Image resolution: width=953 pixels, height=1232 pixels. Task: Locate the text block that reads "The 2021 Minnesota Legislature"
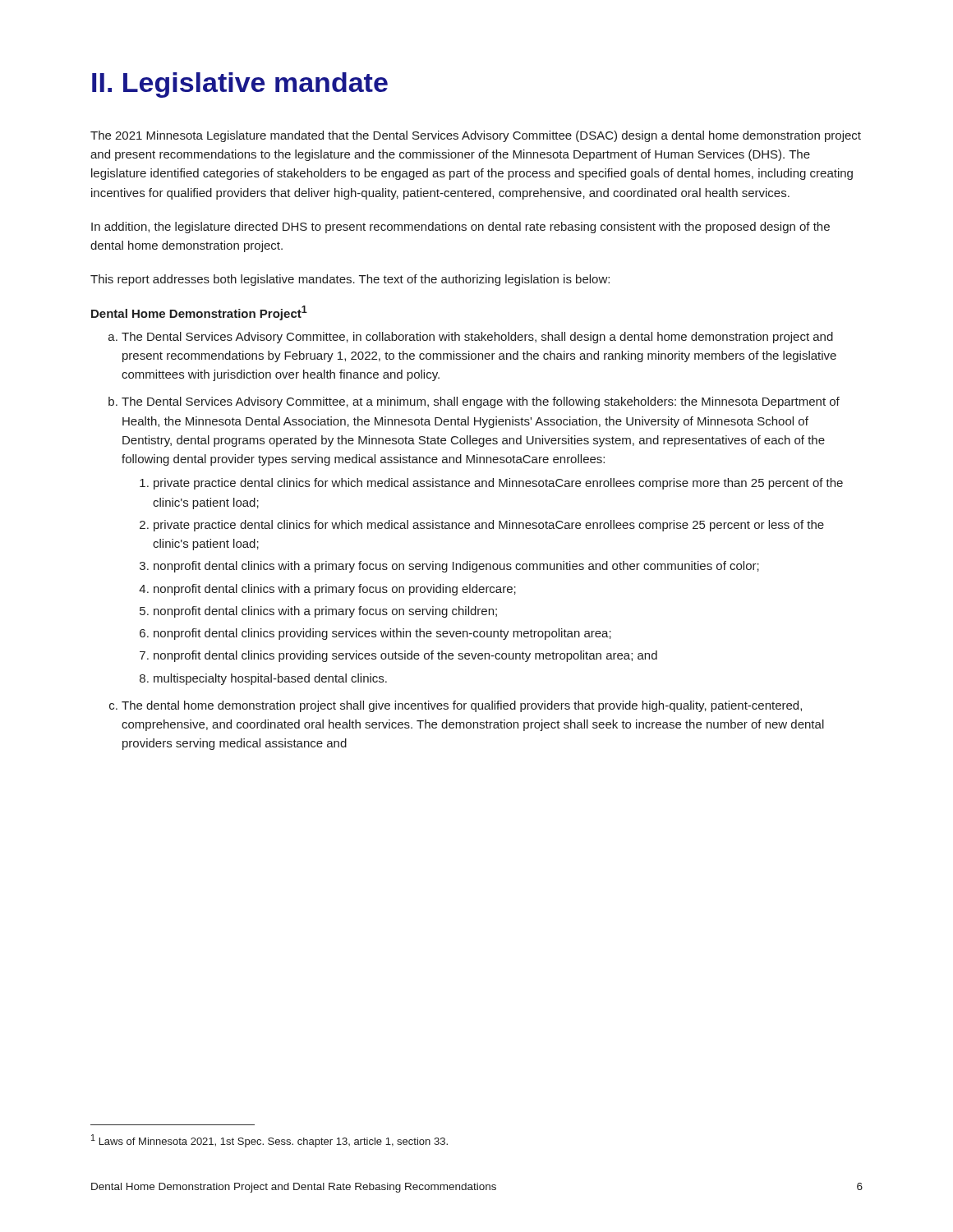coord(476,164)
